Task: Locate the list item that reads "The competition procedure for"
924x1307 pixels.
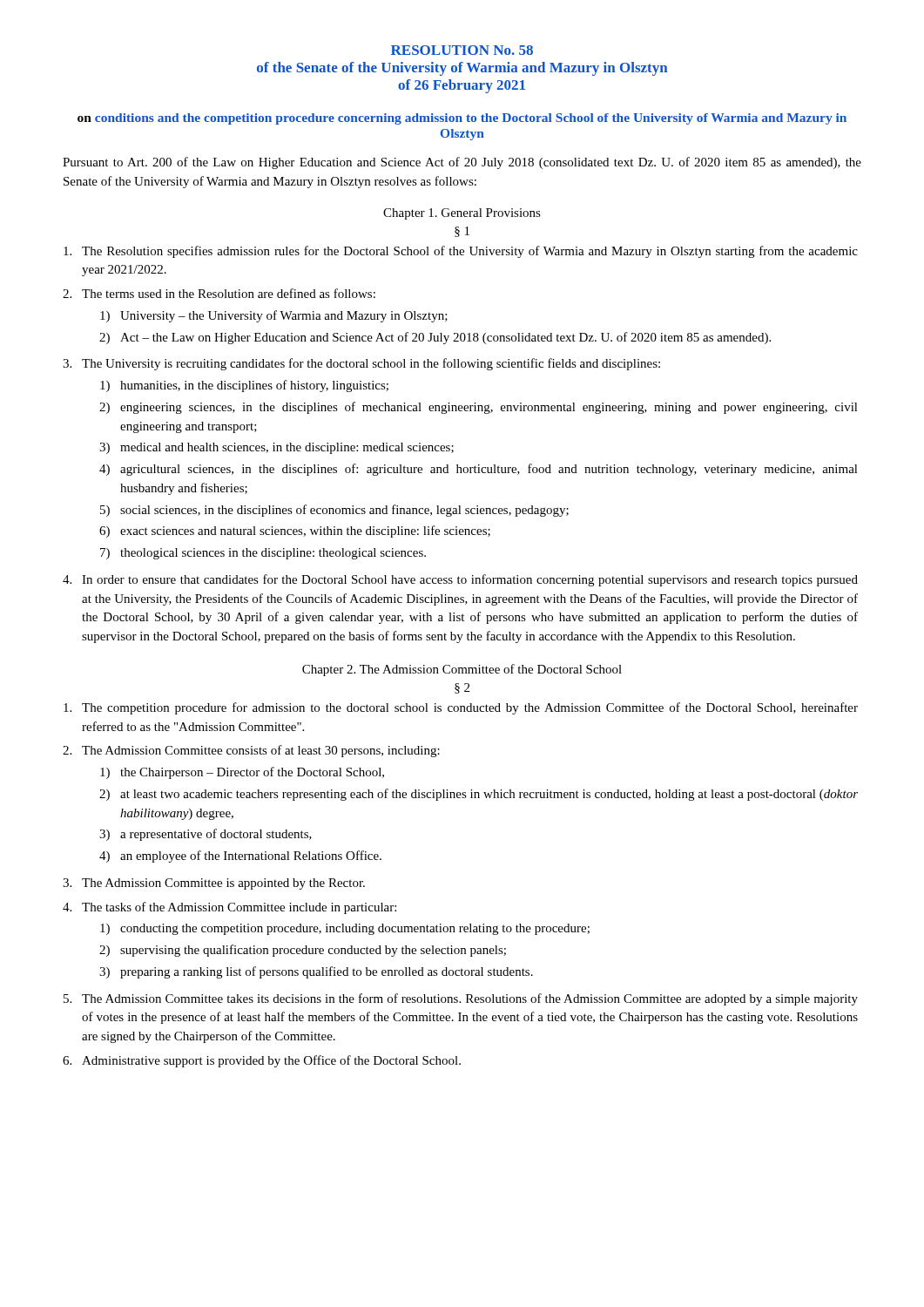Action: point(460,718)
